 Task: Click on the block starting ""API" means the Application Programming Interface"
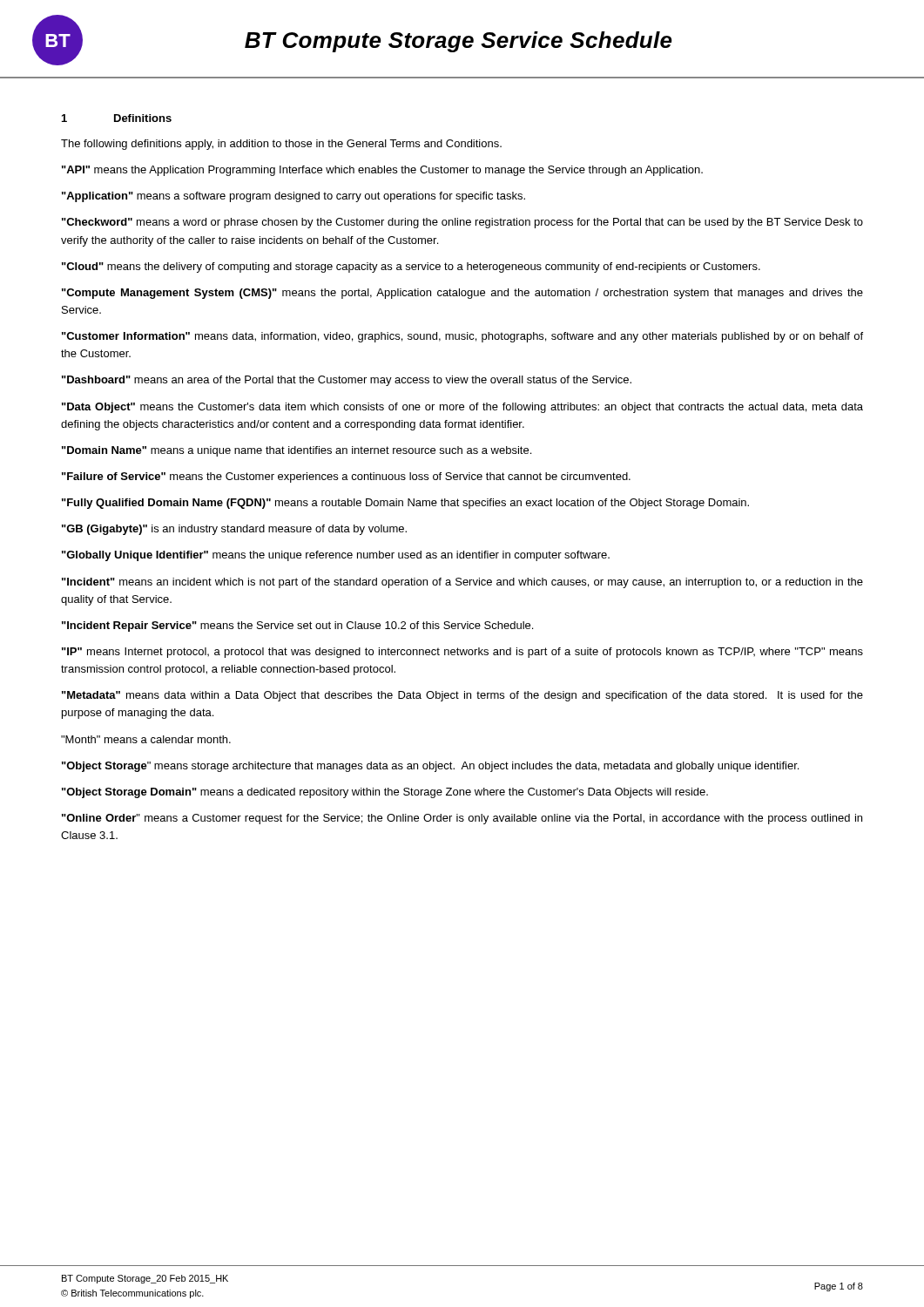click(382, 170)
